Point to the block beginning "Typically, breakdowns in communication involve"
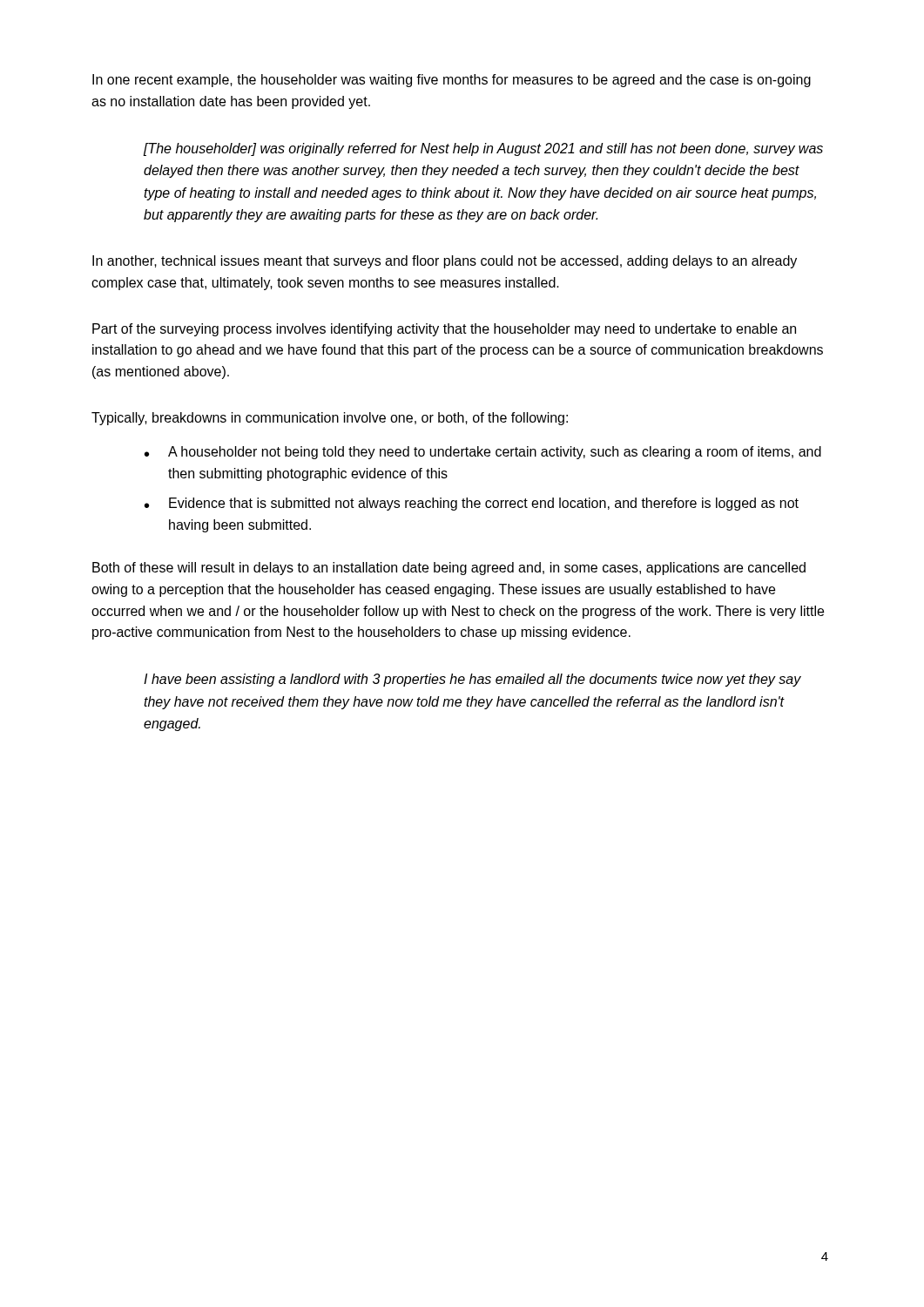This screenshot has height=1307, width=924. coord(330,418)
